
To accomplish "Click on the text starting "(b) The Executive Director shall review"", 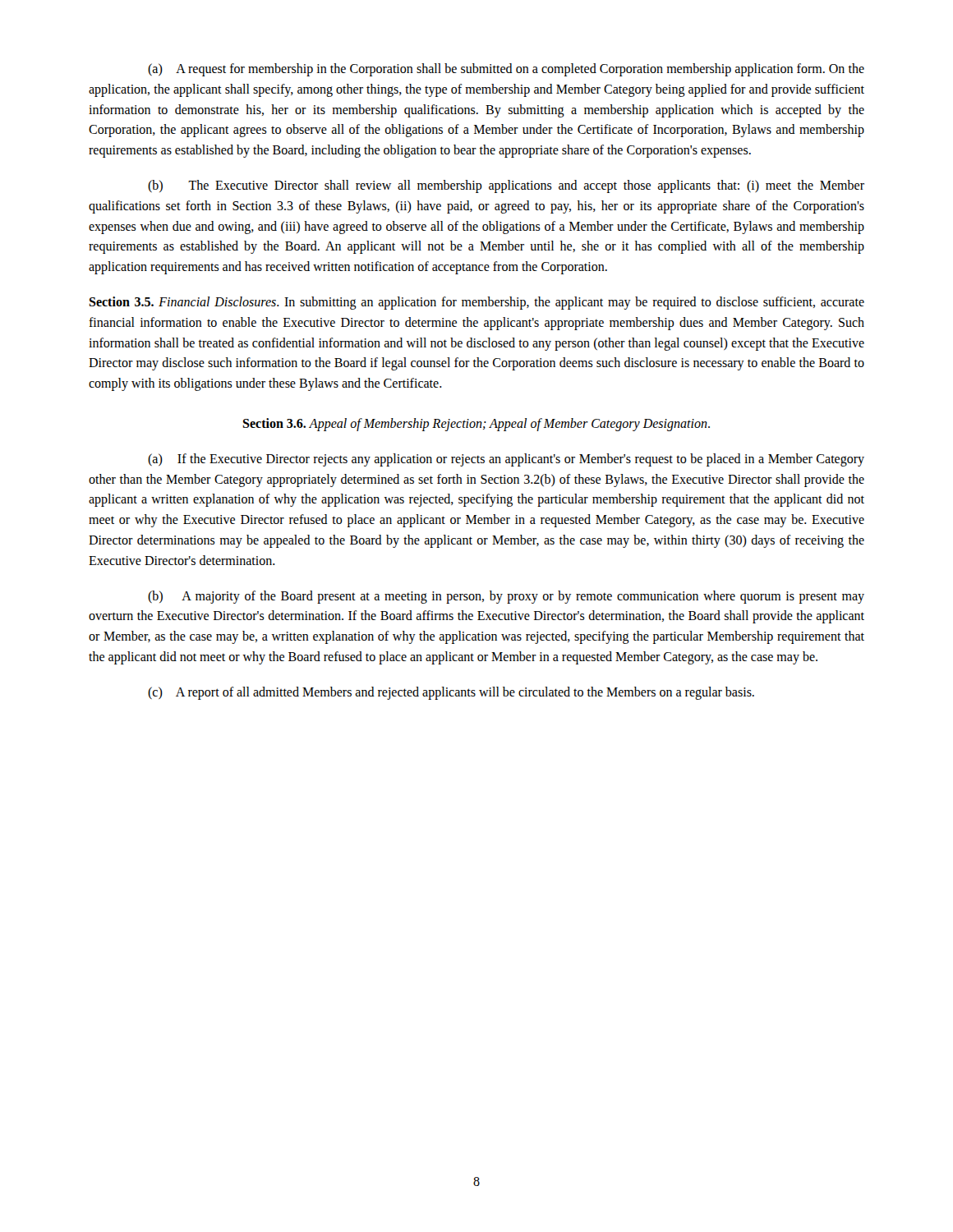I will 476,226.
